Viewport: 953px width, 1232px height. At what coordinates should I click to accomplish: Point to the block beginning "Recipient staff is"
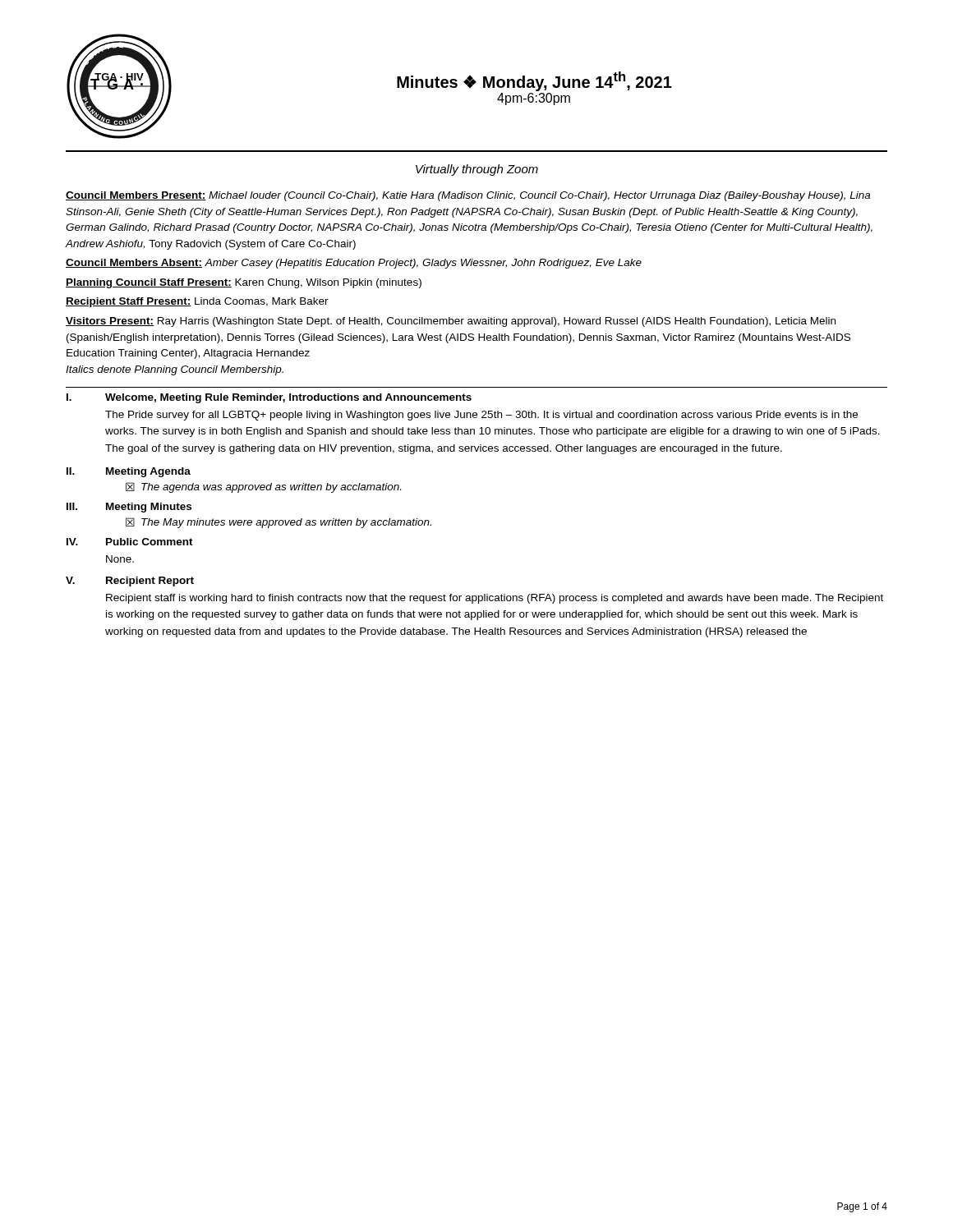494,614
